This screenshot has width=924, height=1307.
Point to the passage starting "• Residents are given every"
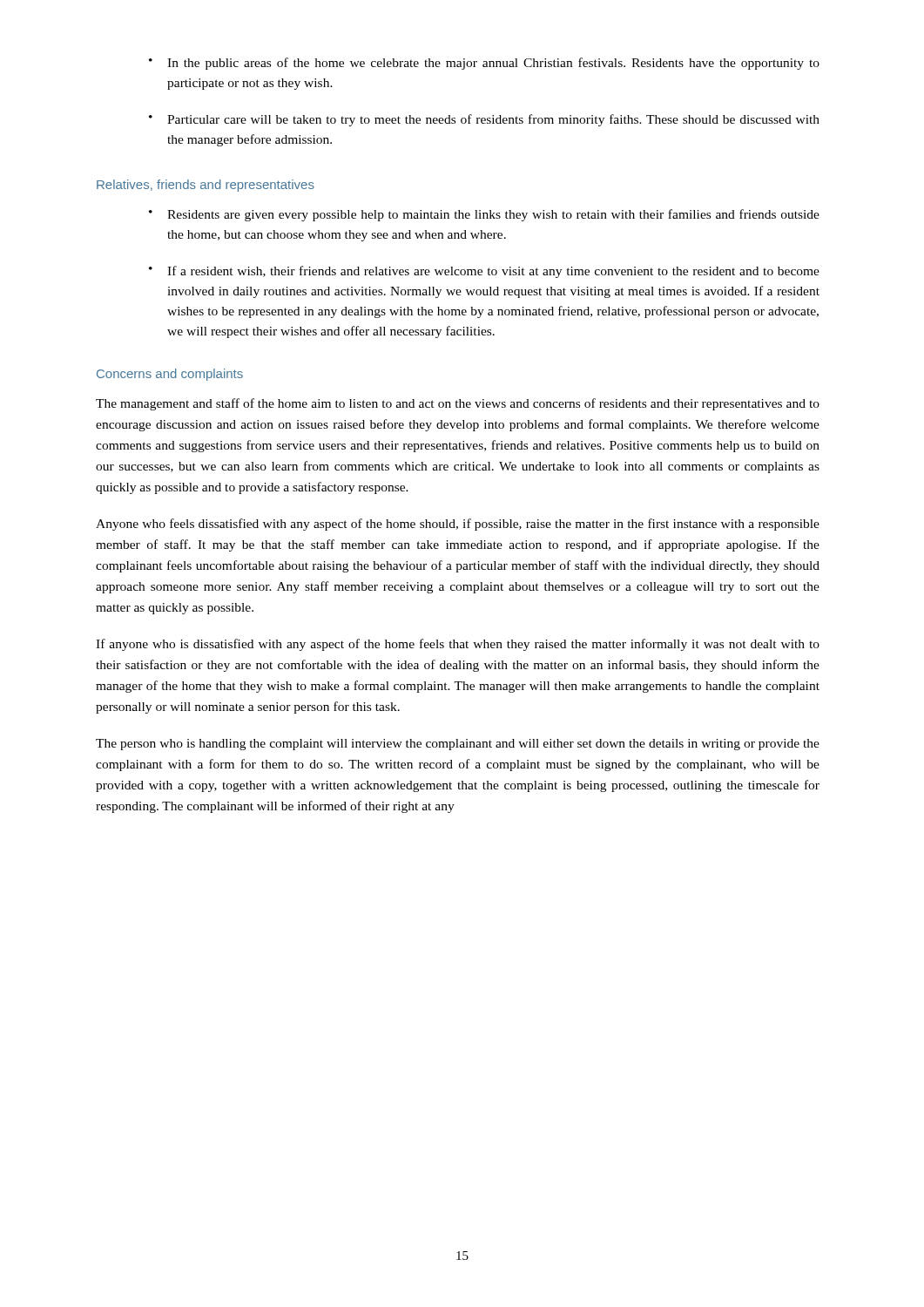click(x=484, y=224)
